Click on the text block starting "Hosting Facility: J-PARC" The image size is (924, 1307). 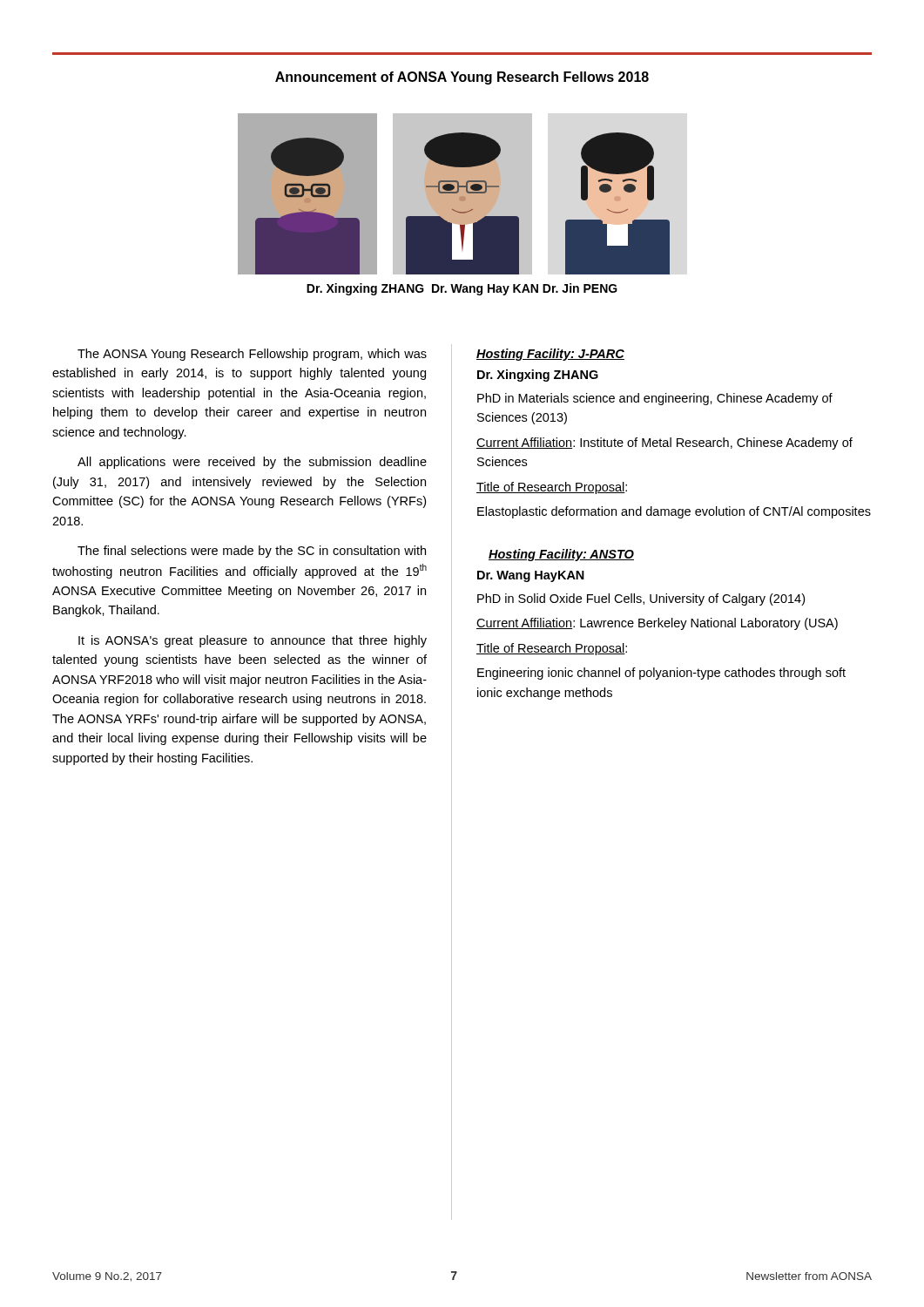coord(550,354)
